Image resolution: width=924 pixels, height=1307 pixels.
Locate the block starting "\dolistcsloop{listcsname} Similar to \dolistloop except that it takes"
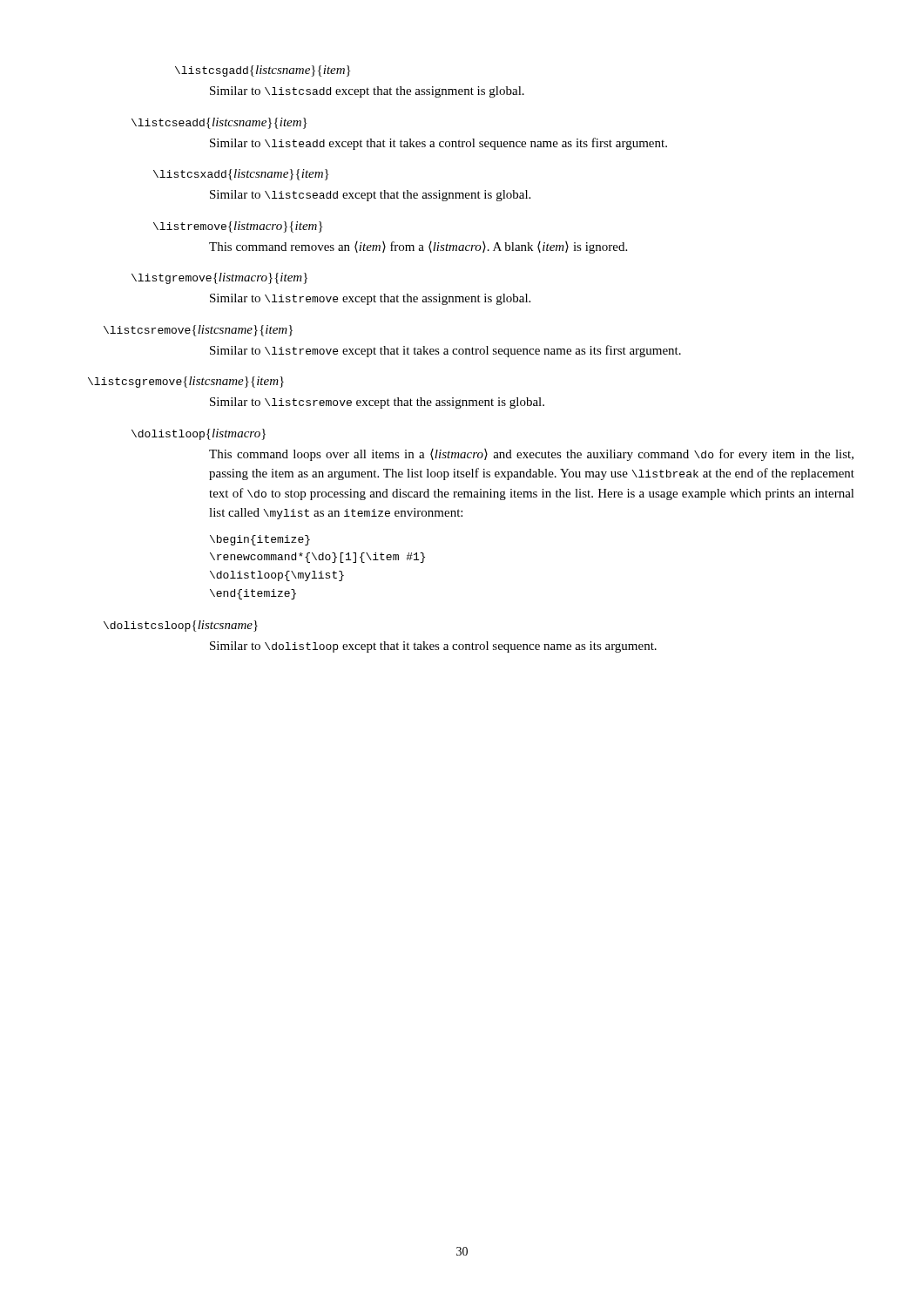(x=479, y=637)
